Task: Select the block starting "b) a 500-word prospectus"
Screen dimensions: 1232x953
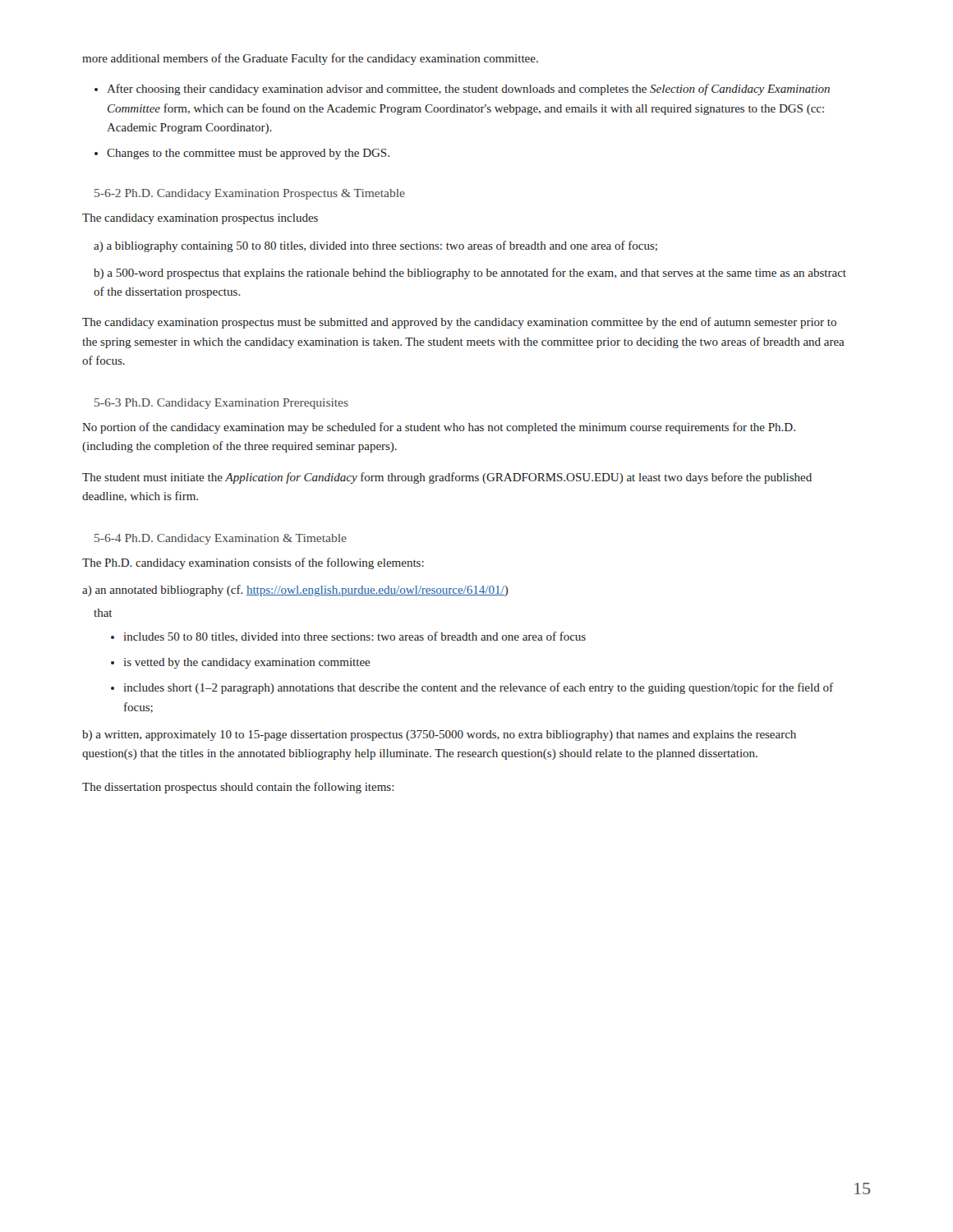Action: coord(470,282)
